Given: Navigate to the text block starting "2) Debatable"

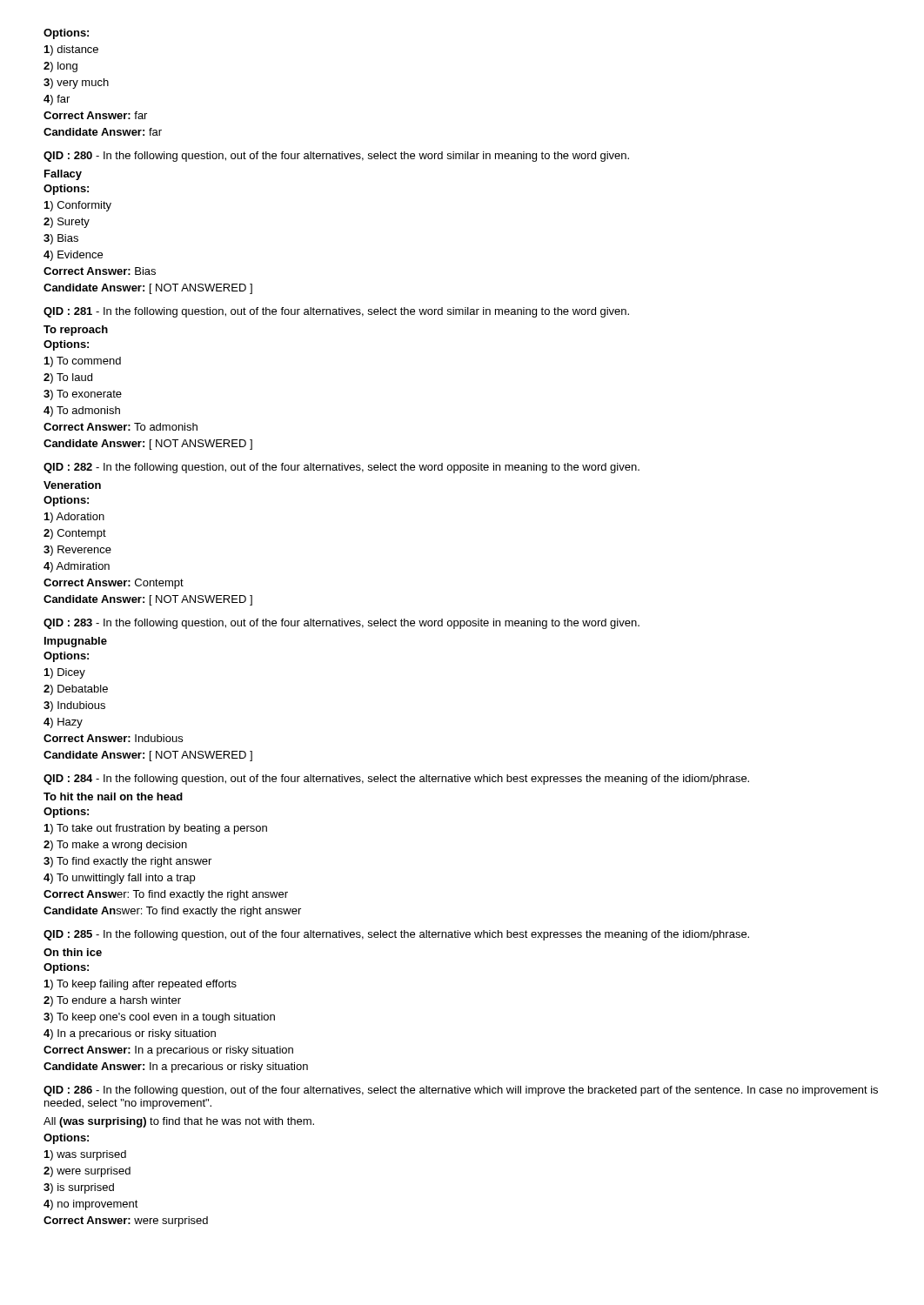Looking at the screenshot, I should coord(76,689).
